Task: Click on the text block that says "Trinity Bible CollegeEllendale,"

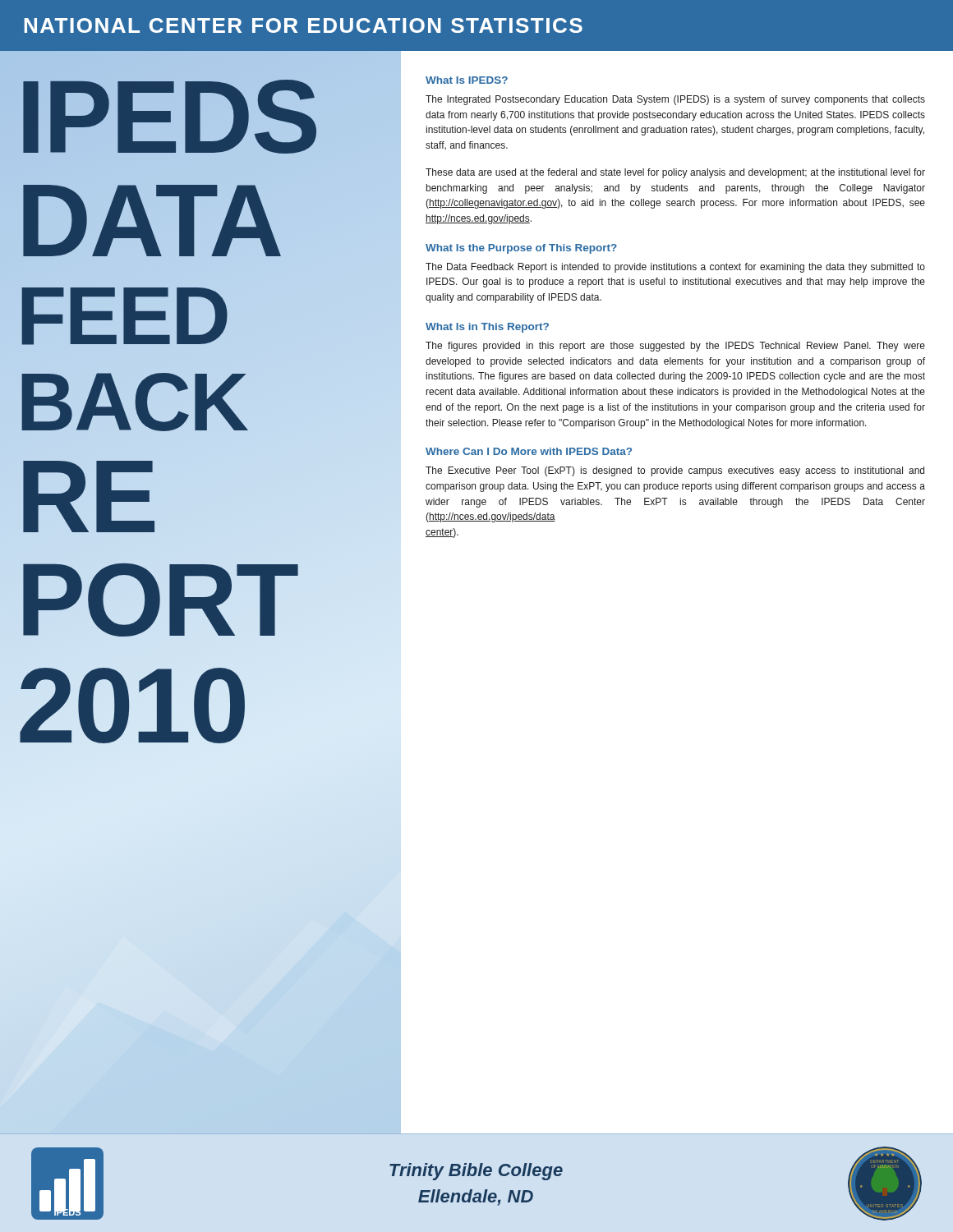Action: [x=476, y=1183]
